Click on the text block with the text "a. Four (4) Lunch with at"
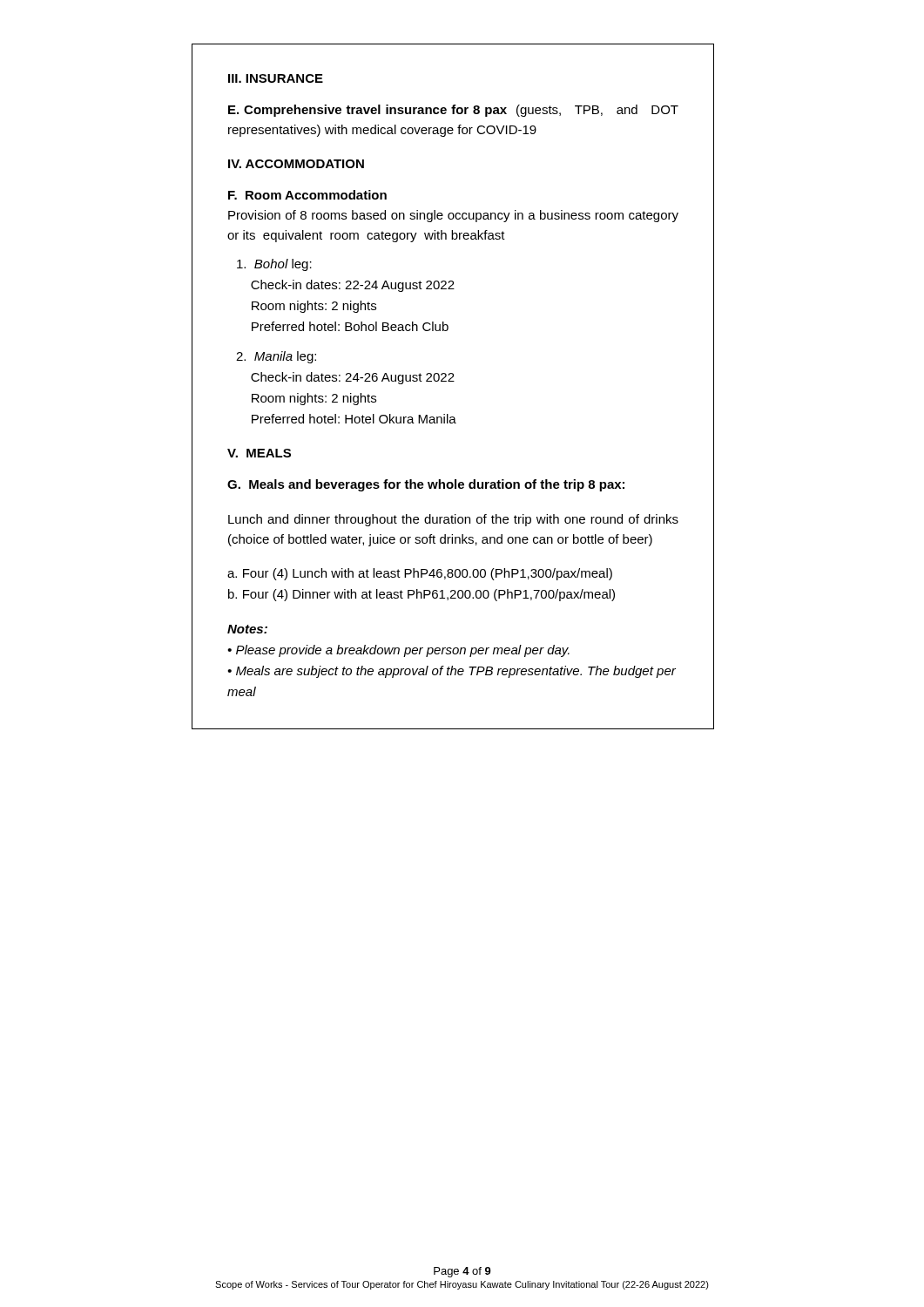924x1307 pixels. point(422,583)
